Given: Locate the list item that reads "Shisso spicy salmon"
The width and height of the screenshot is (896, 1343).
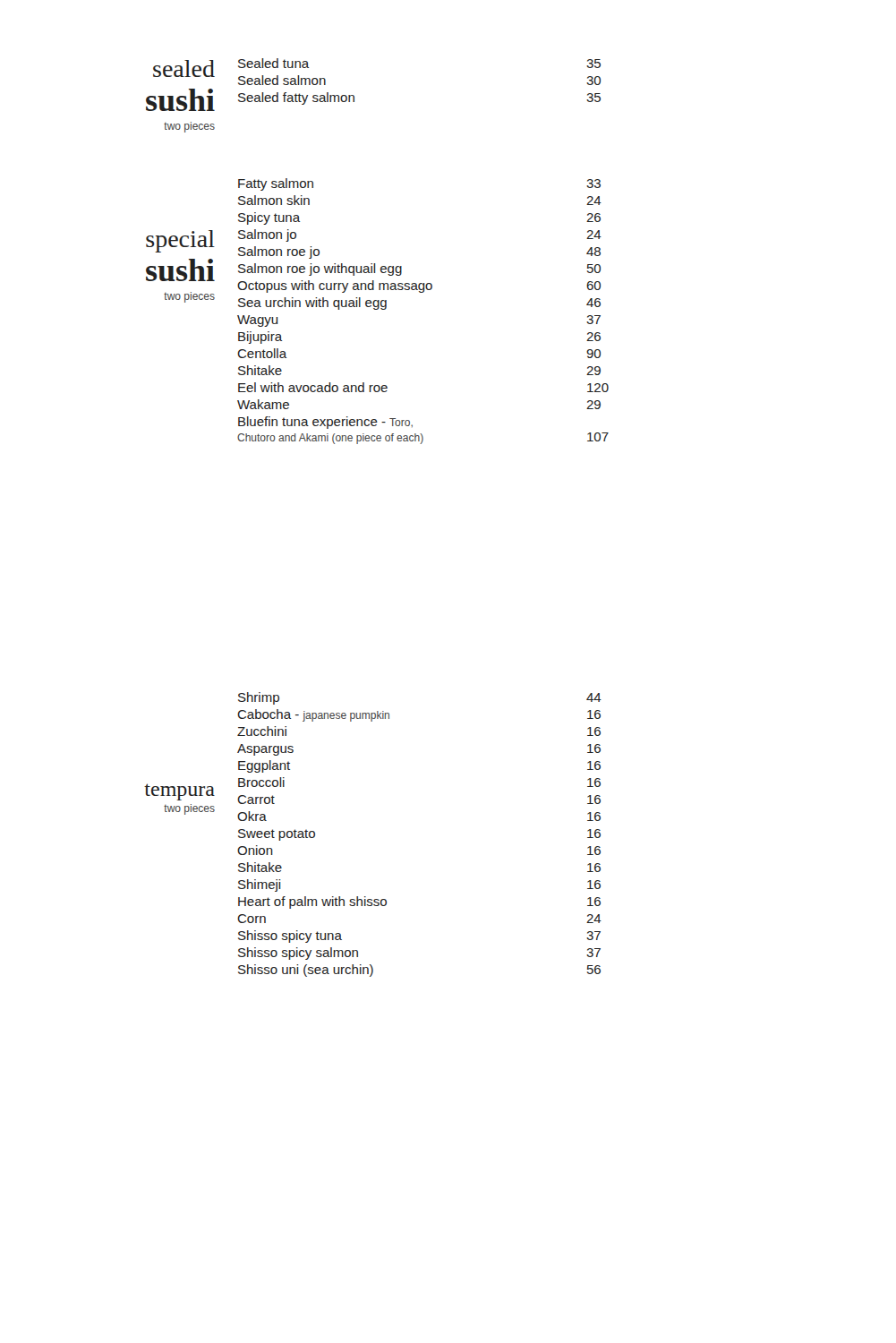Looking at the screenshot, I should (x=297, y=953).
